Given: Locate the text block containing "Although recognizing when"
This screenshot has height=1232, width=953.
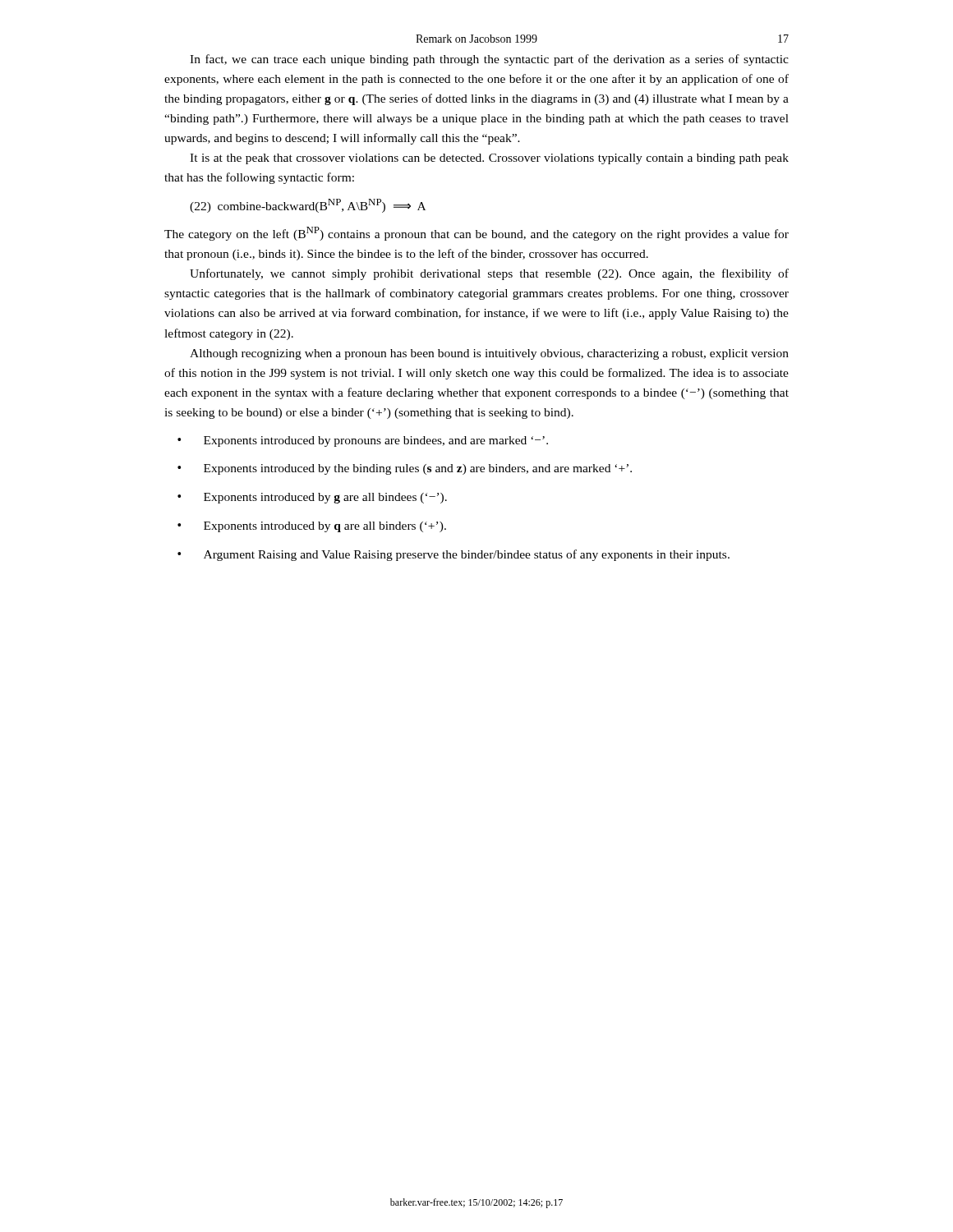Looking at the screenshot, I should pyautogui.click(x=476, y=382).
